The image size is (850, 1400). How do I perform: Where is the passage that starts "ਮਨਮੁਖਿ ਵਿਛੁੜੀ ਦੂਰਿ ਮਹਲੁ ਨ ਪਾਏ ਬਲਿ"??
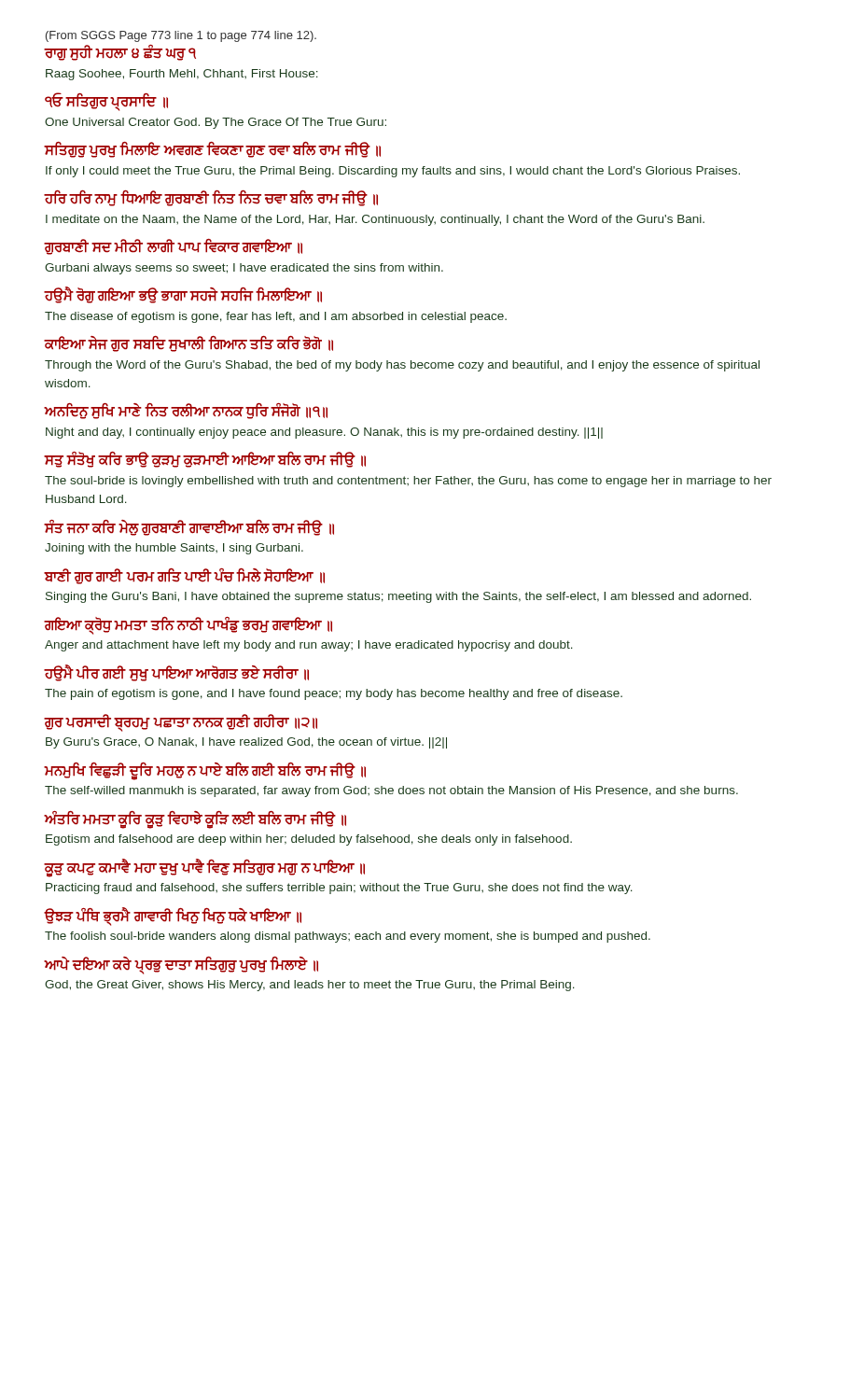tap(425, 780)
